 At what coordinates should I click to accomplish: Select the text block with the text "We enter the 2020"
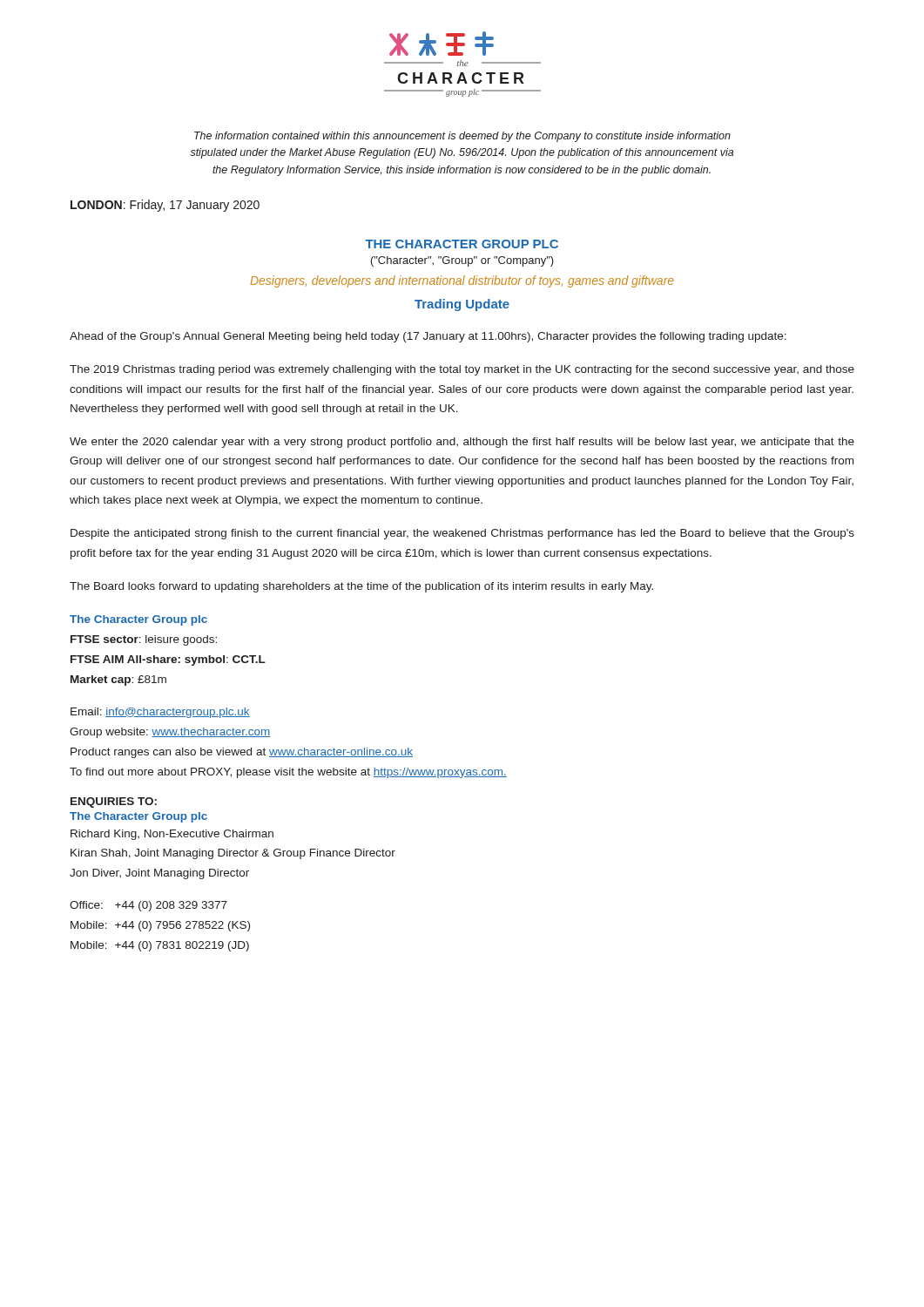(462, 471)
